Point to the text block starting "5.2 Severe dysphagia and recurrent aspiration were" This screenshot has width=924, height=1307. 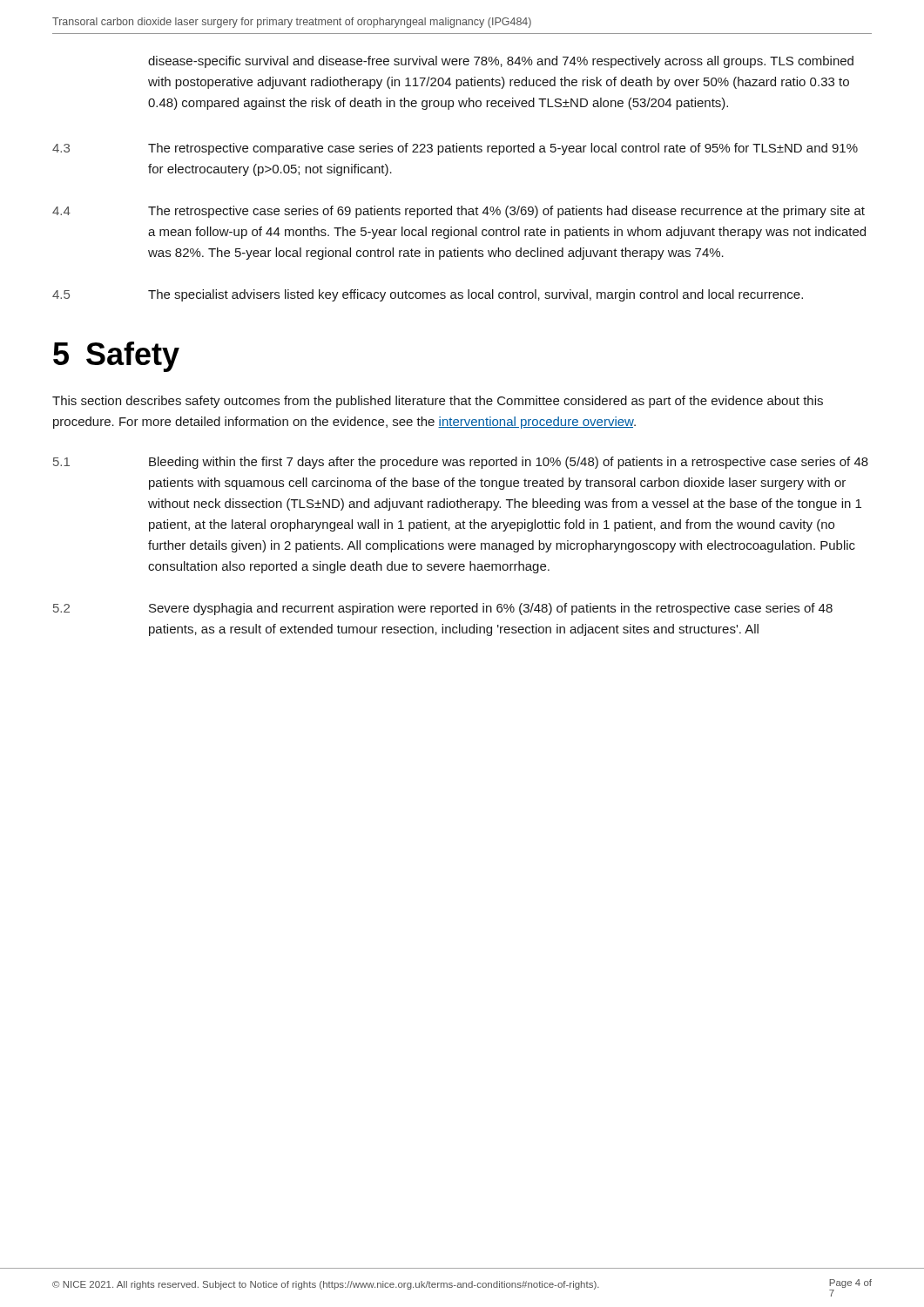[x=462, y=619]
